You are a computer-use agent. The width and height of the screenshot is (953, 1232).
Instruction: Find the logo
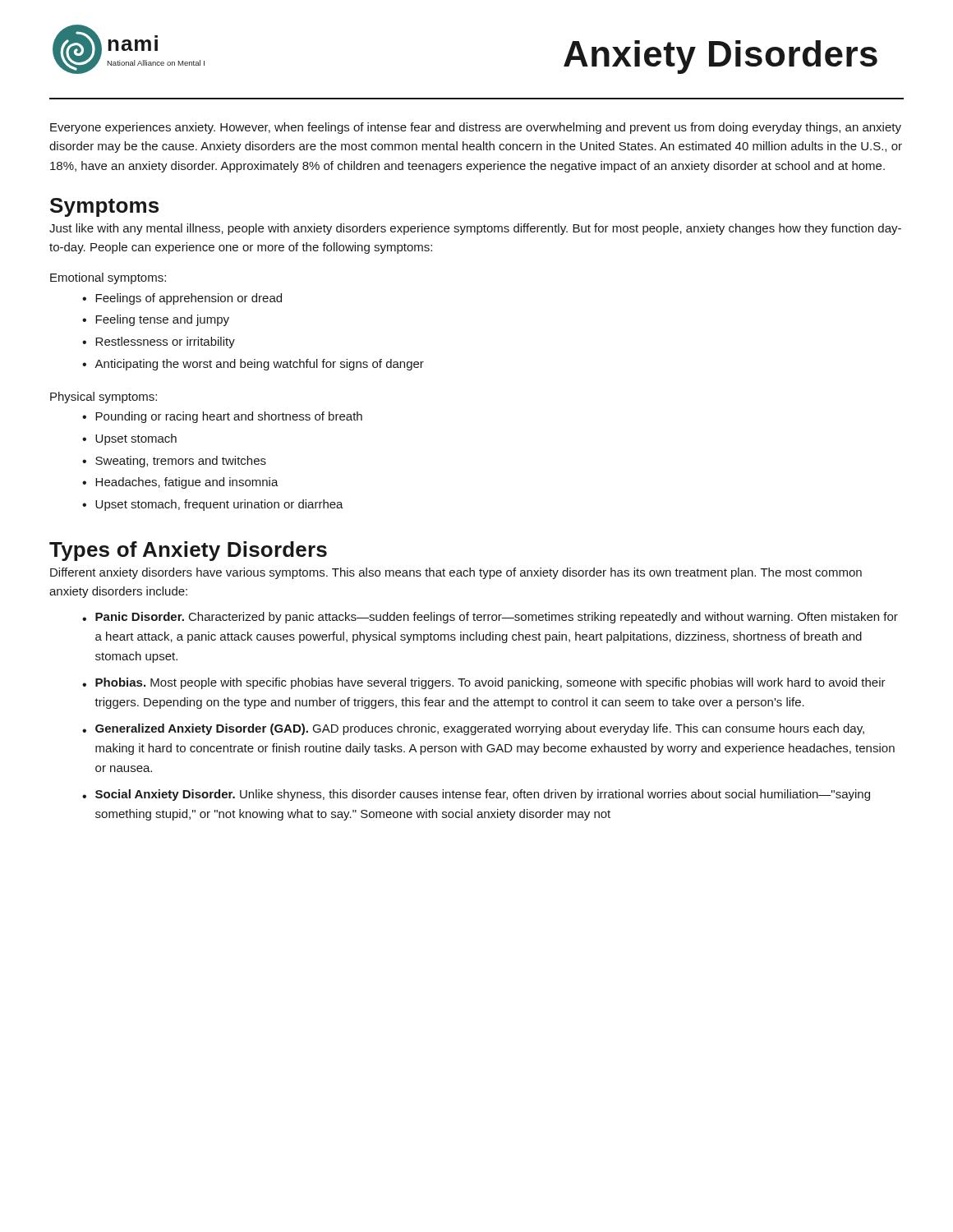(x=127, y=54)
